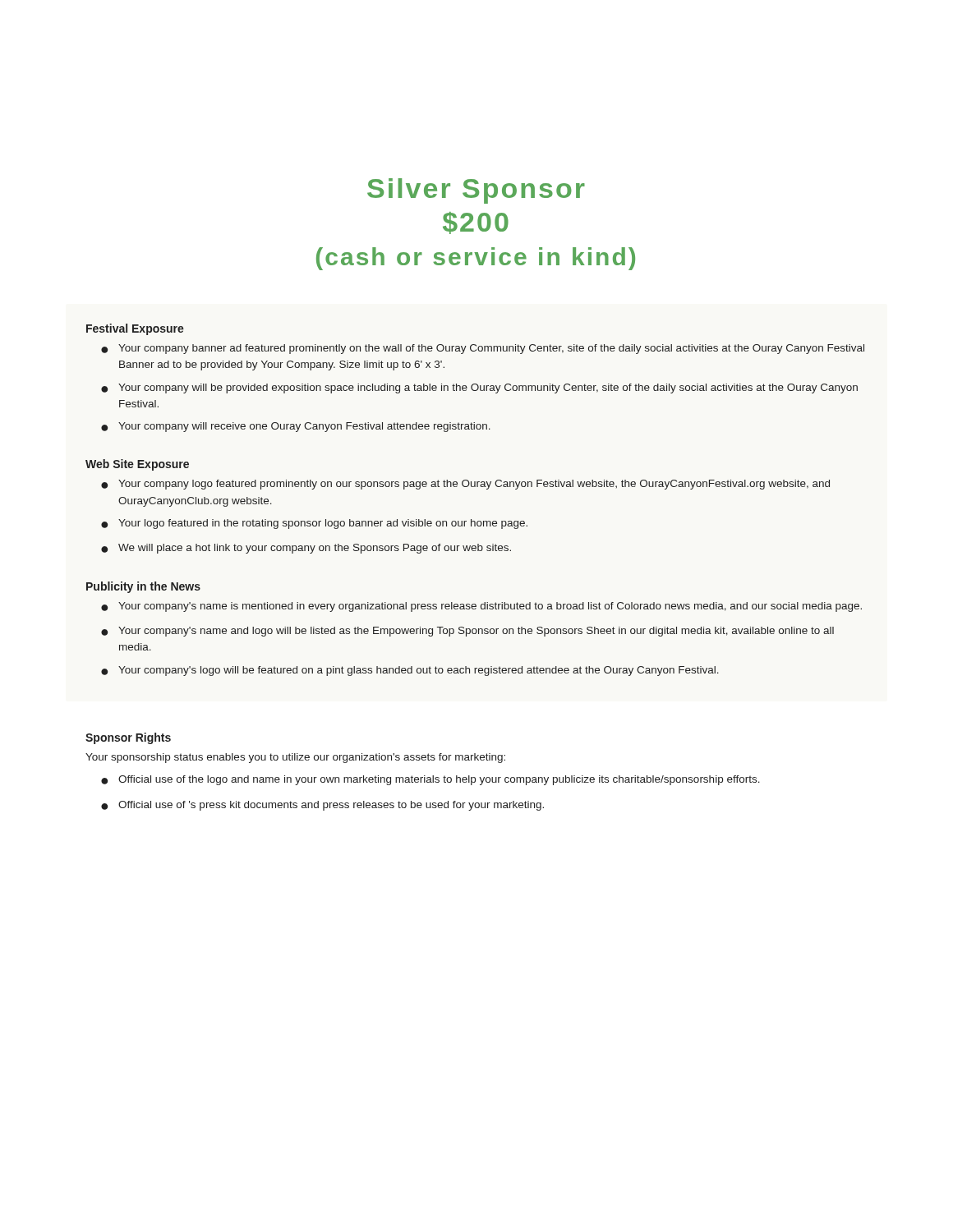Viewport: 953px width, 1232px height.
Task: Click where it says "Publicity in the News"
Action: click(x=143, y=586)
